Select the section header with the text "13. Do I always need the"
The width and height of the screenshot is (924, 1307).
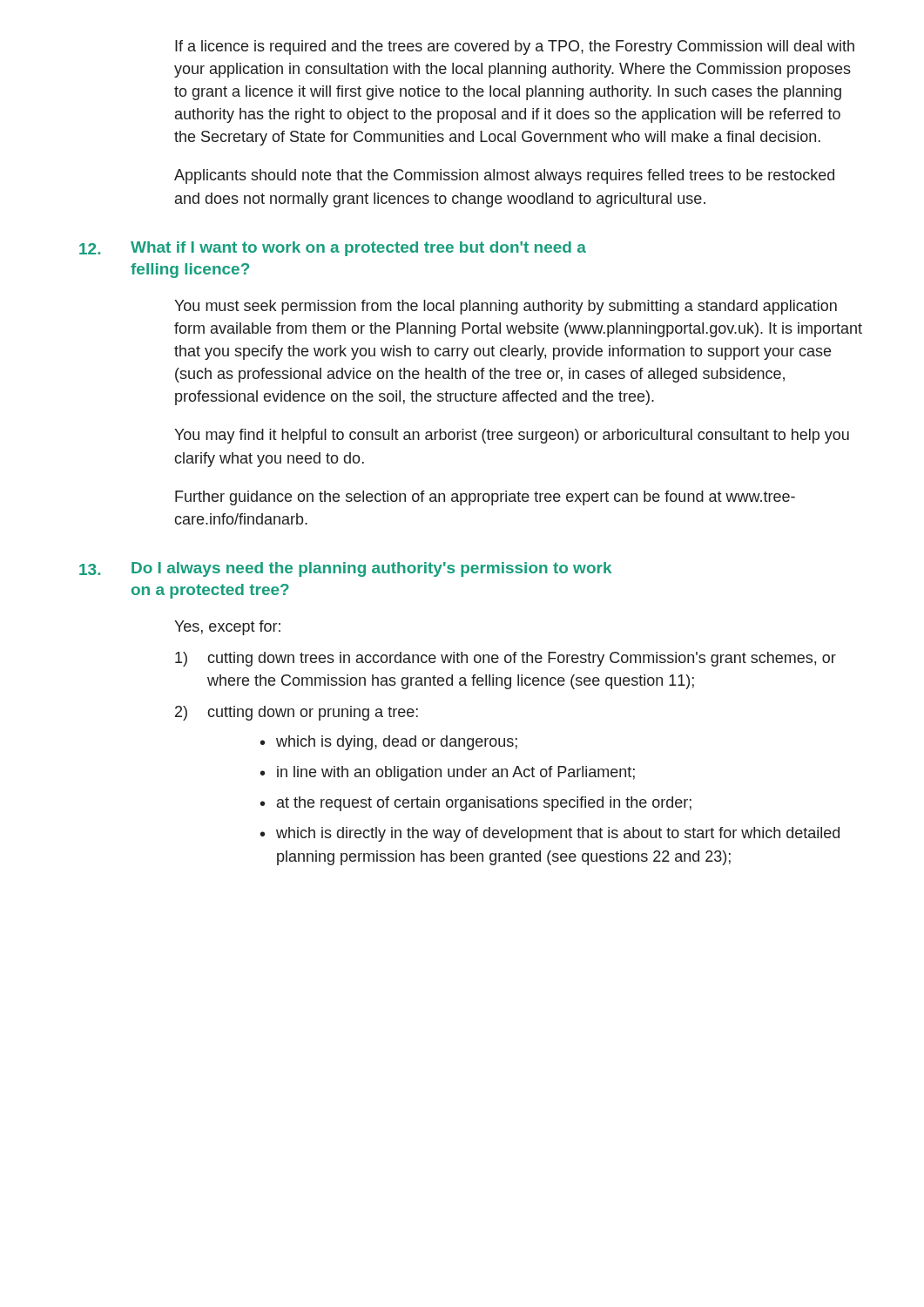click(x=345, y=579)
